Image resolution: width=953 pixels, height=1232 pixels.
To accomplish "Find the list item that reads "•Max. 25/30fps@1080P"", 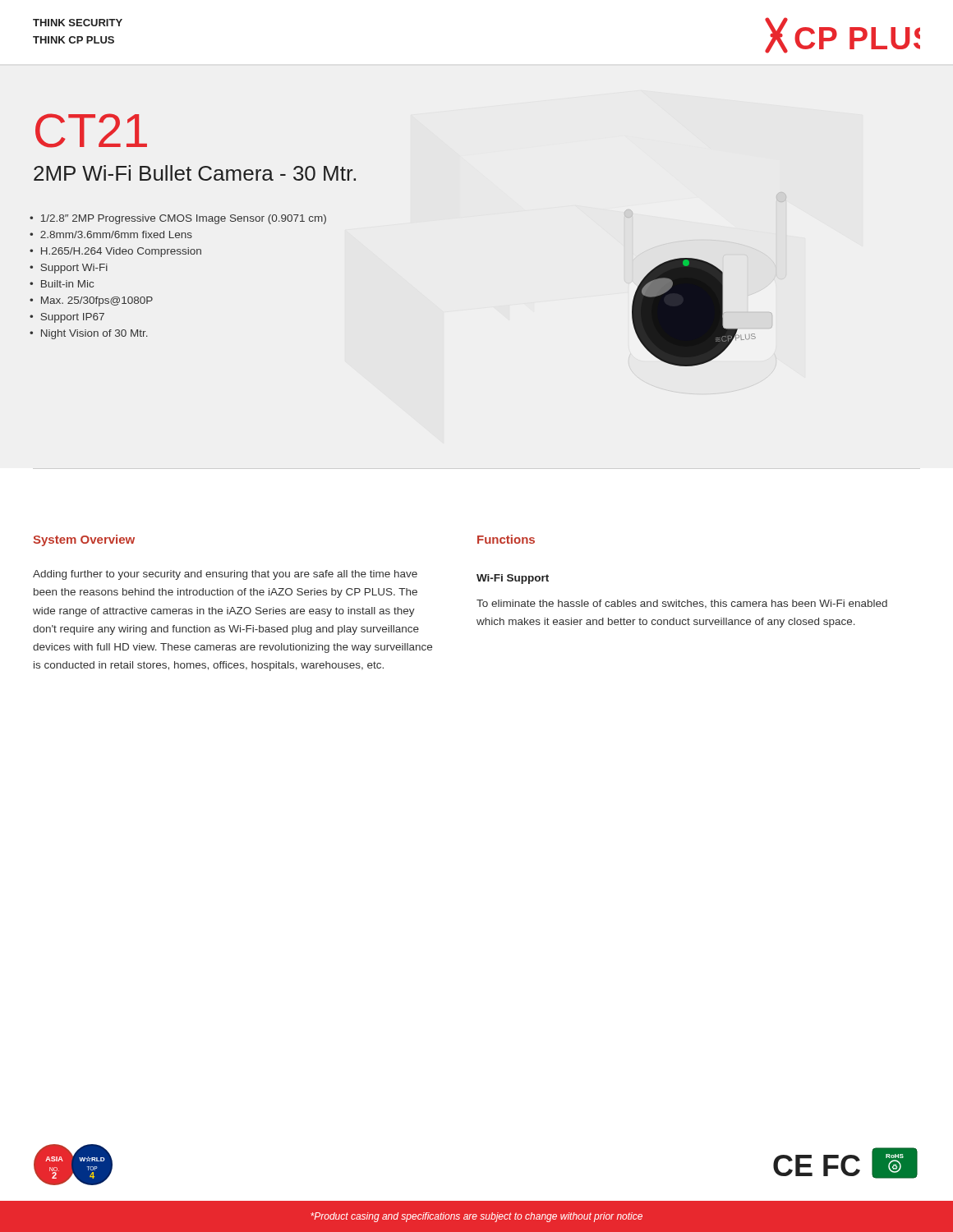I will (91, 300).
